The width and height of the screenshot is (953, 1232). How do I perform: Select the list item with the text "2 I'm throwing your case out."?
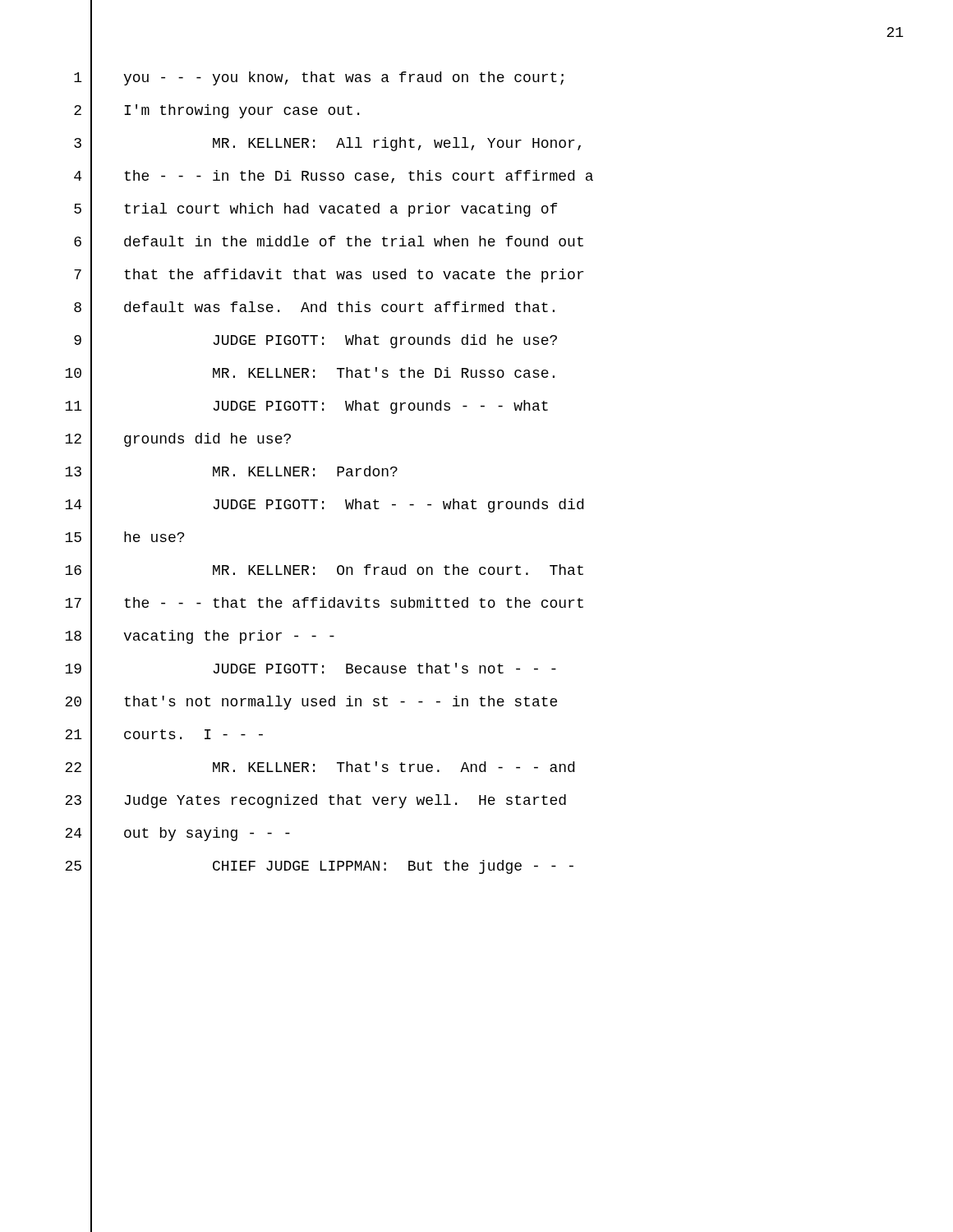pos(216,111)
